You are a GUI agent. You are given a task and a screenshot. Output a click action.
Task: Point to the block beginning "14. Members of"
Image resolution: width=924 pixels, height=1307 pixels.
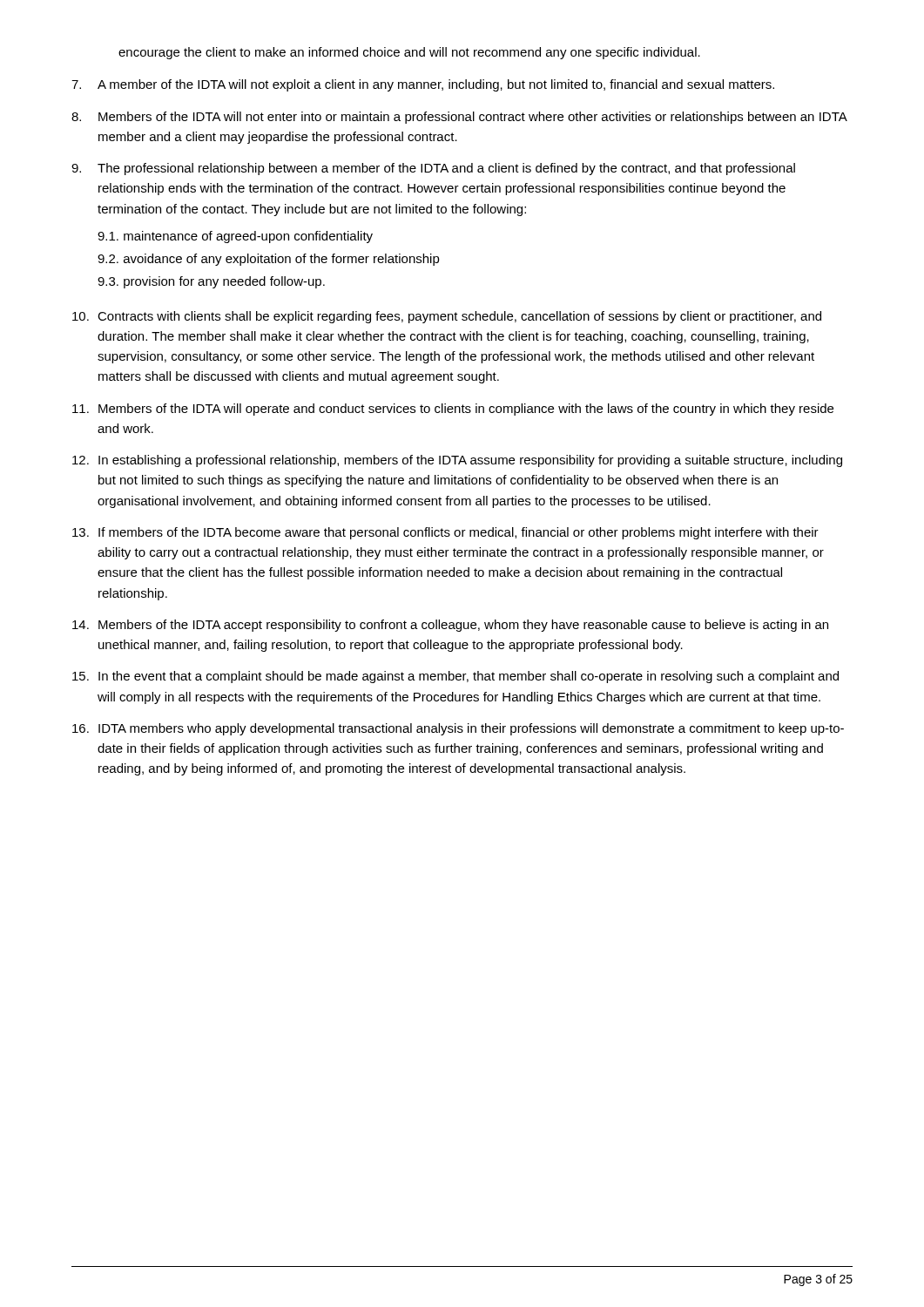(462, 634)
